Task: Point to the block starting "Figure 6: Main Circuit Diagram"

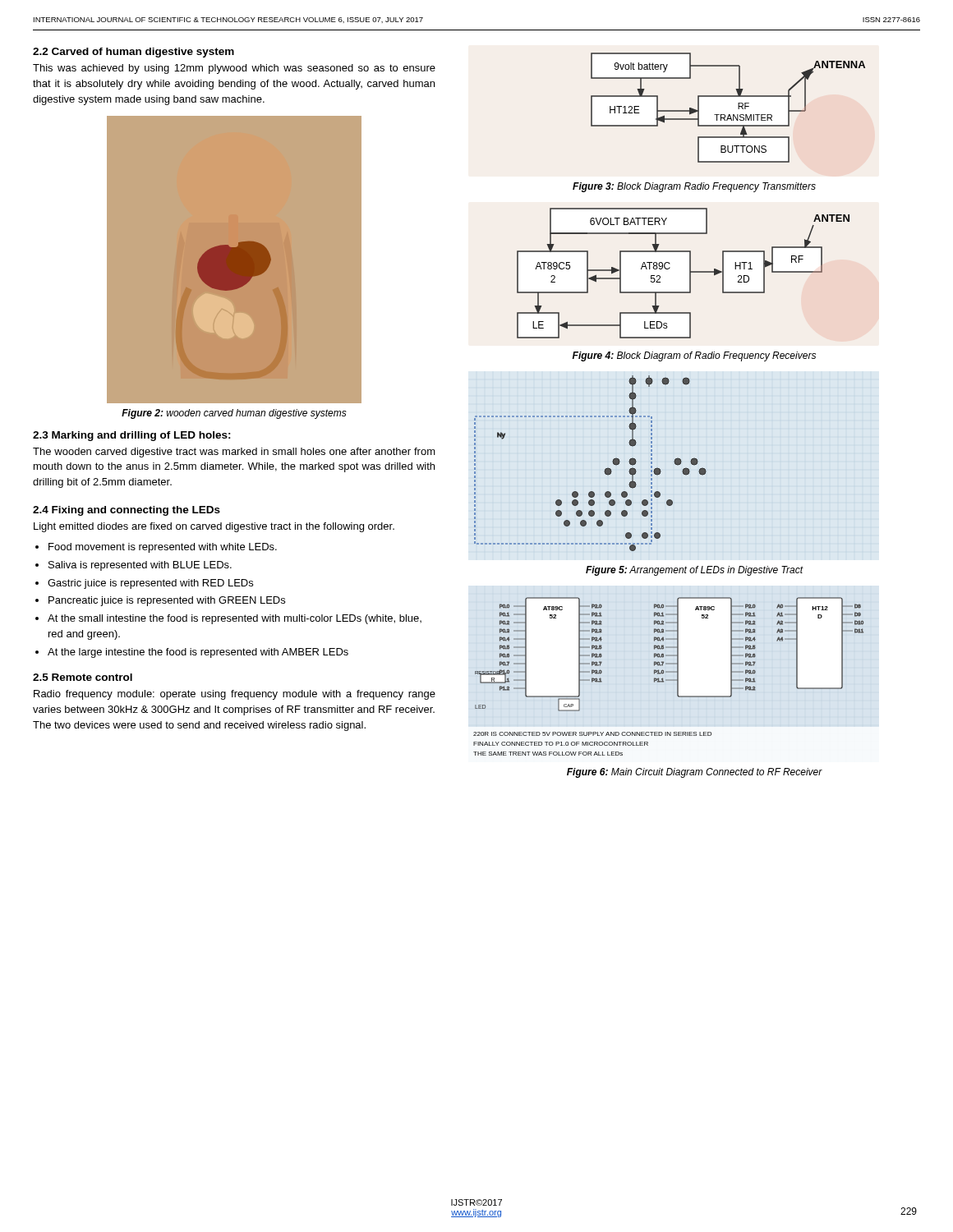Action: pyautogui.click(x=694, y=772)
